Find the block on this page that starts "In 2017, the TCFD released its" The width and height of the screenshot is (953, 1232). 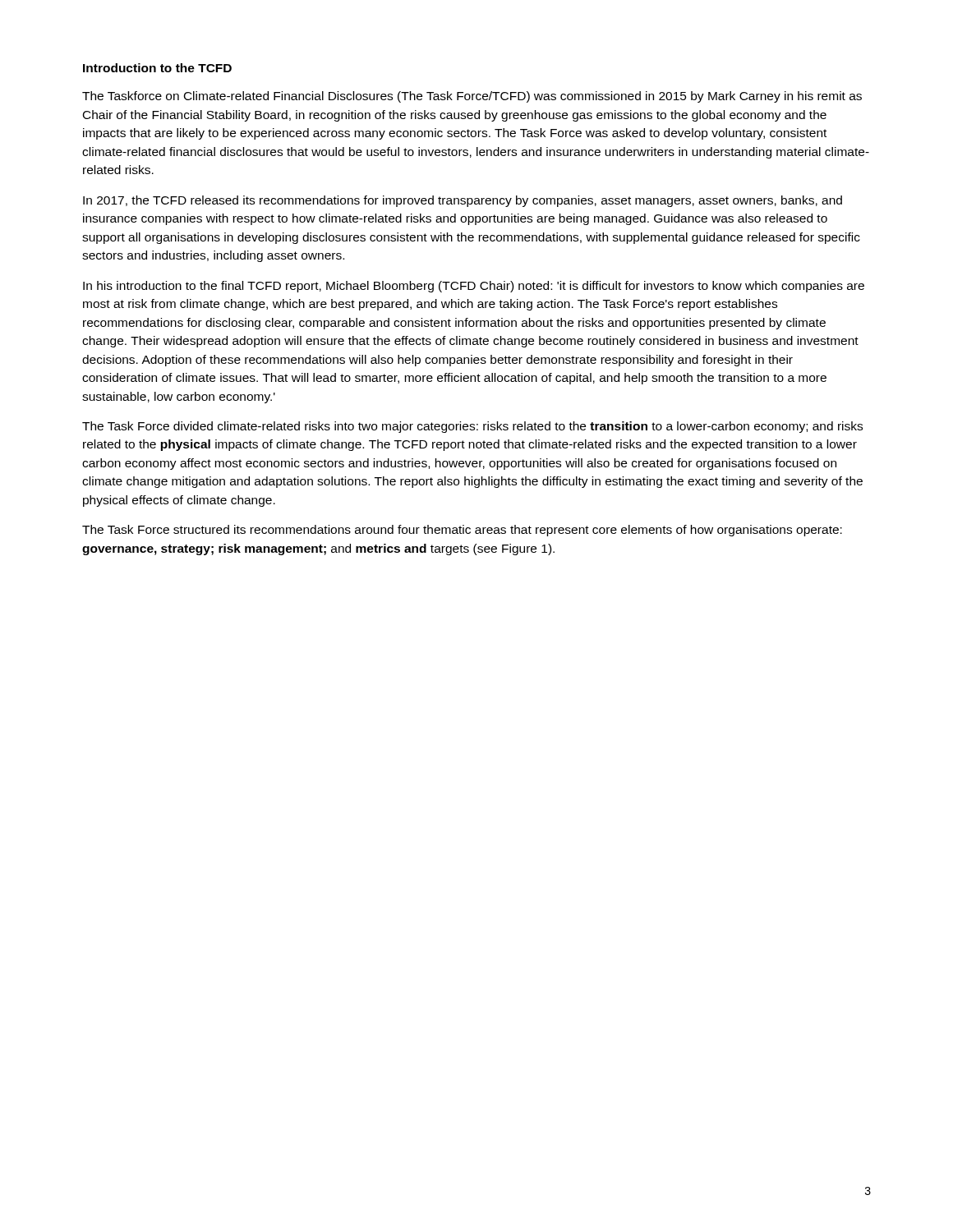471,227
